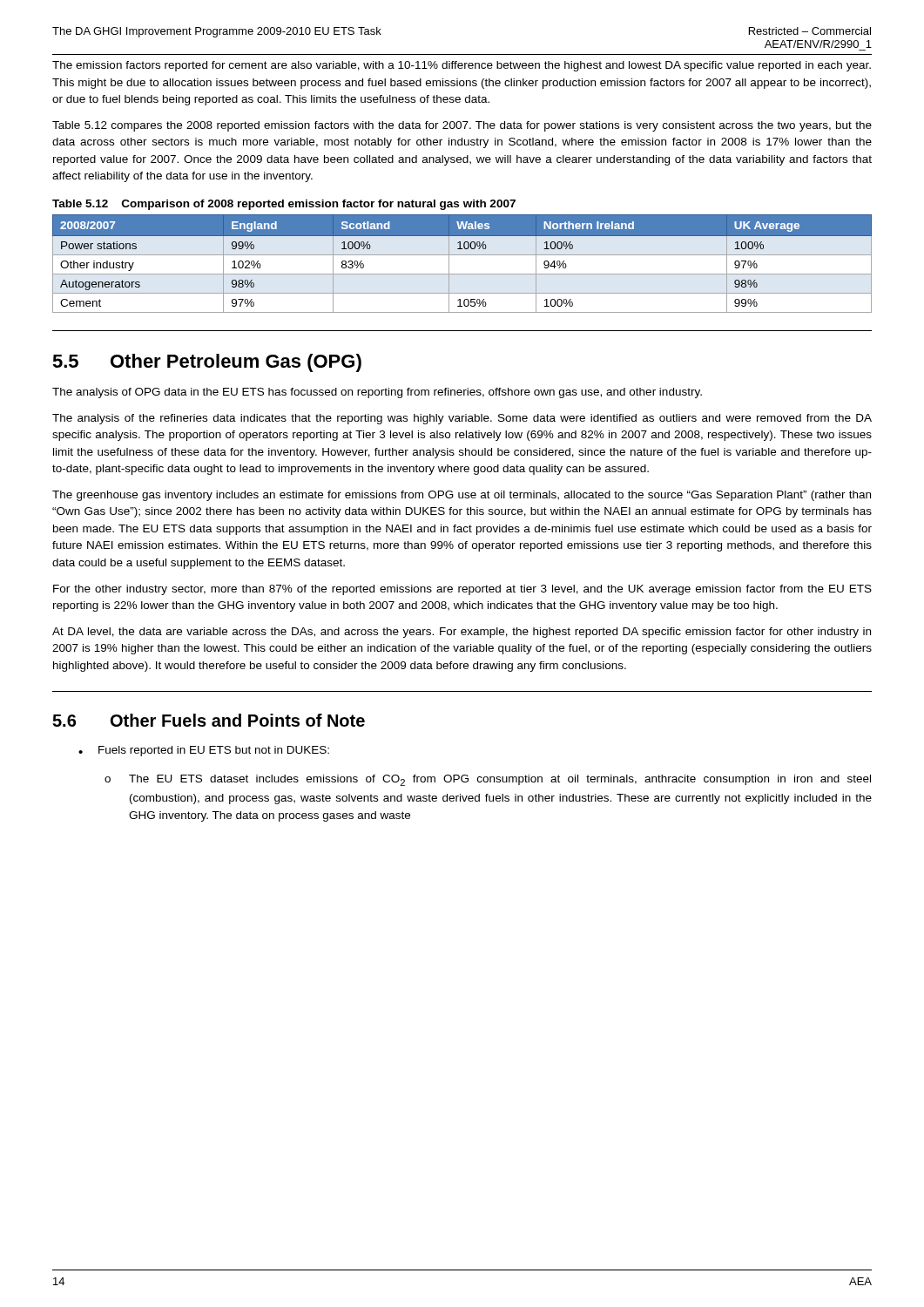This screenshot has width=924, height=1307.
Task: Find the block starting "The greenhouse gas inventory"
Action: [462, 529]
